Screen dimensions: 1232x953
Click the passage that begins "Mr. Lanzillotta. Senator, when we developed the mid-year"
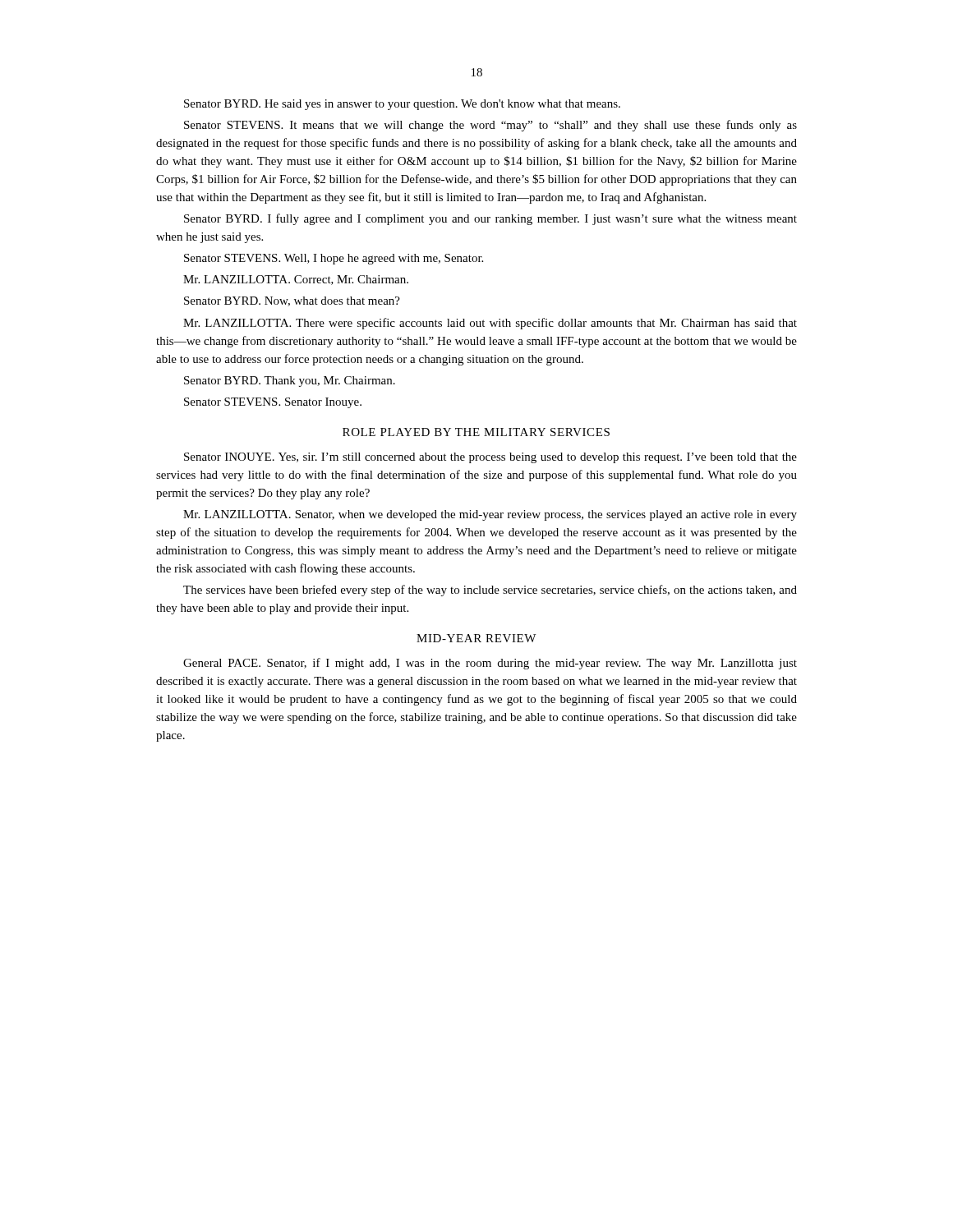(x=476, y=541)
